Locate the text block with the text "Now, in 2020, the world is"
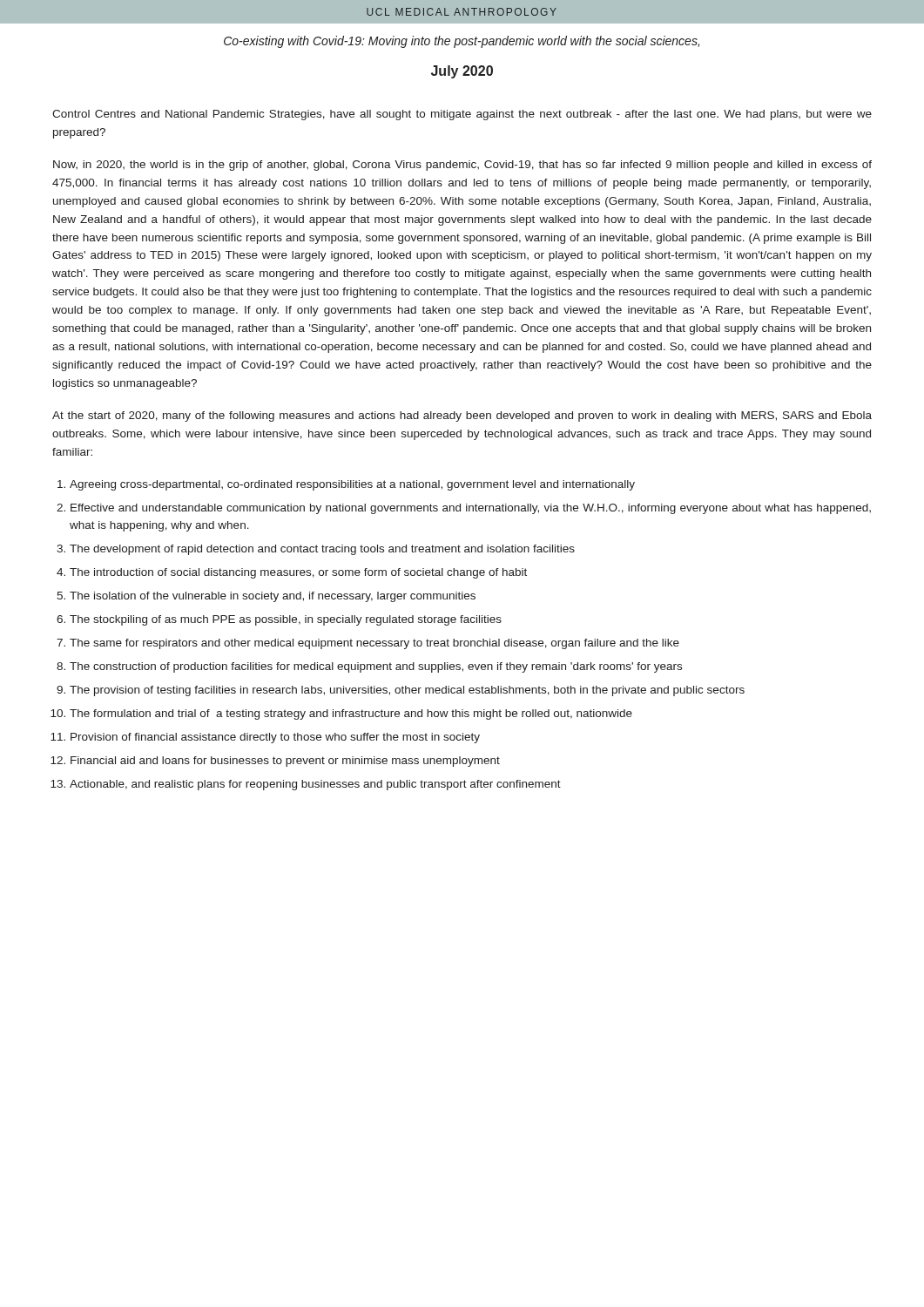The width and height of the screenshot is (924, 1307). coord(462,273)
